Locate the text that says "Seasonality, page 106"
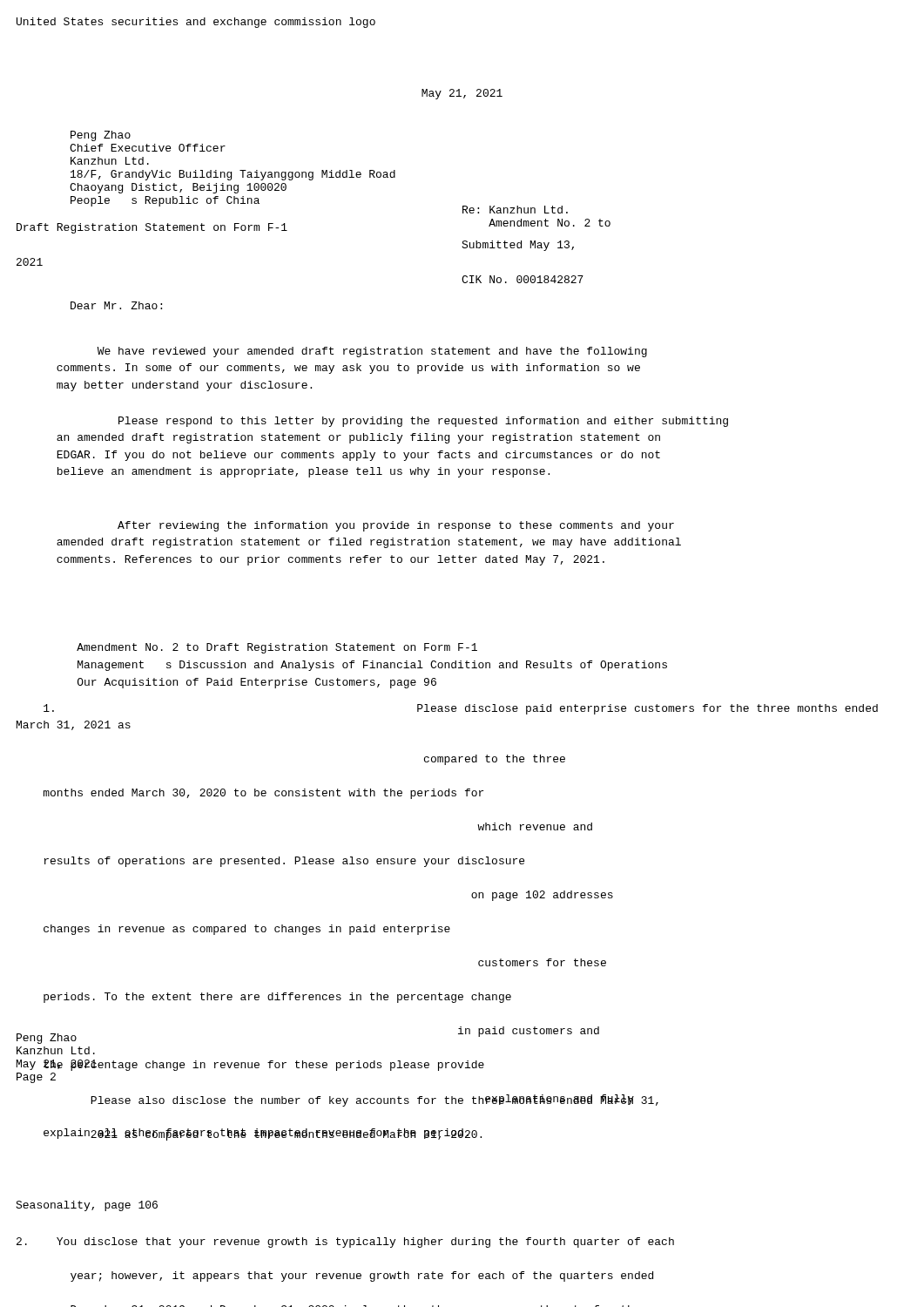 [x=87, y=1205]
